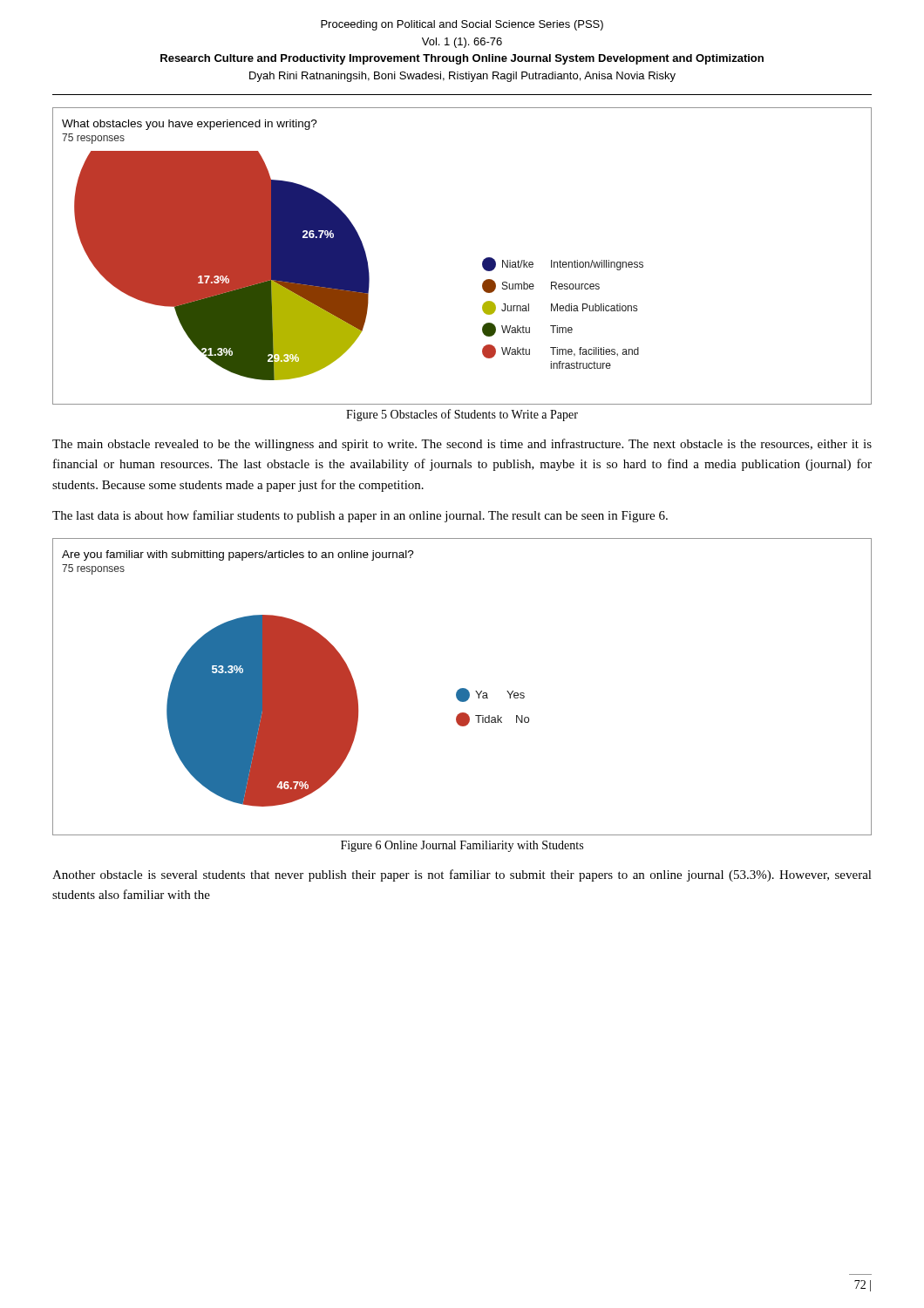Select the text starting "The last data"
Screen dimensions: 1308x924
coord(360,515)
